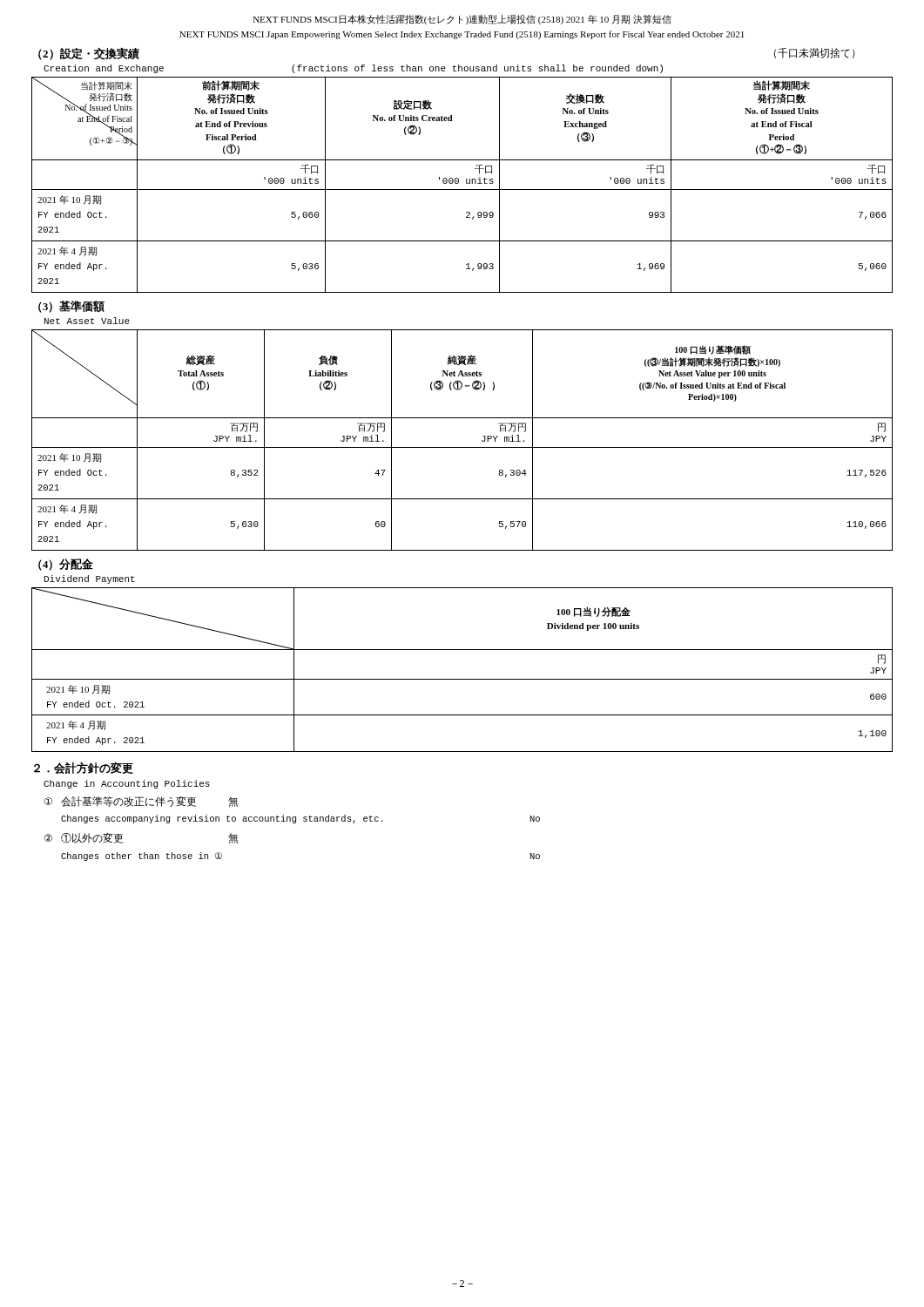Find the list item that says "① 会計基準等の改正に伴う変更 無"
Screen dimensions: 1307x924
coord(146,802)
